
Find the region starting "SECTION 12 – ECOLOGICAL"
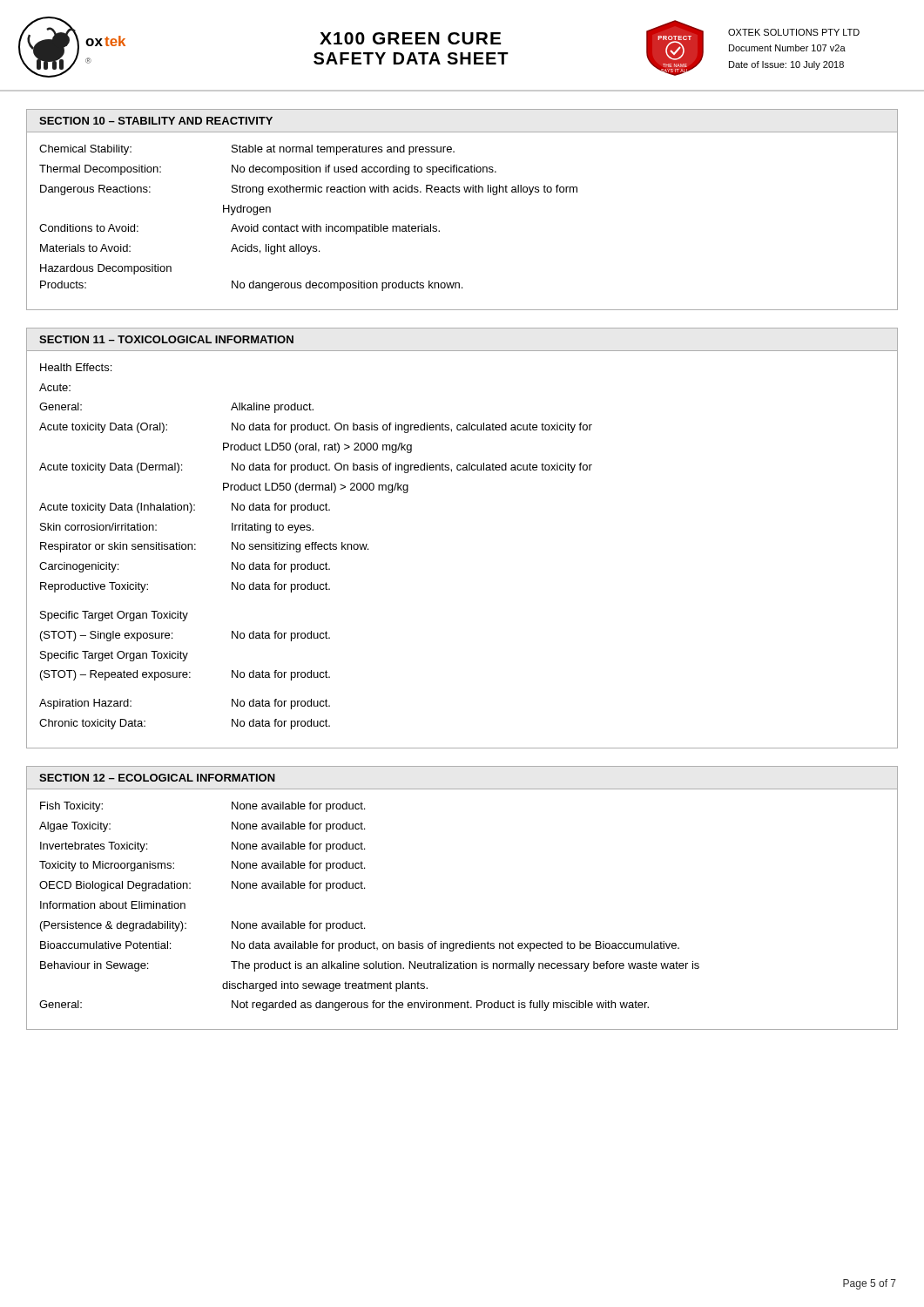[x=157, y=778]
